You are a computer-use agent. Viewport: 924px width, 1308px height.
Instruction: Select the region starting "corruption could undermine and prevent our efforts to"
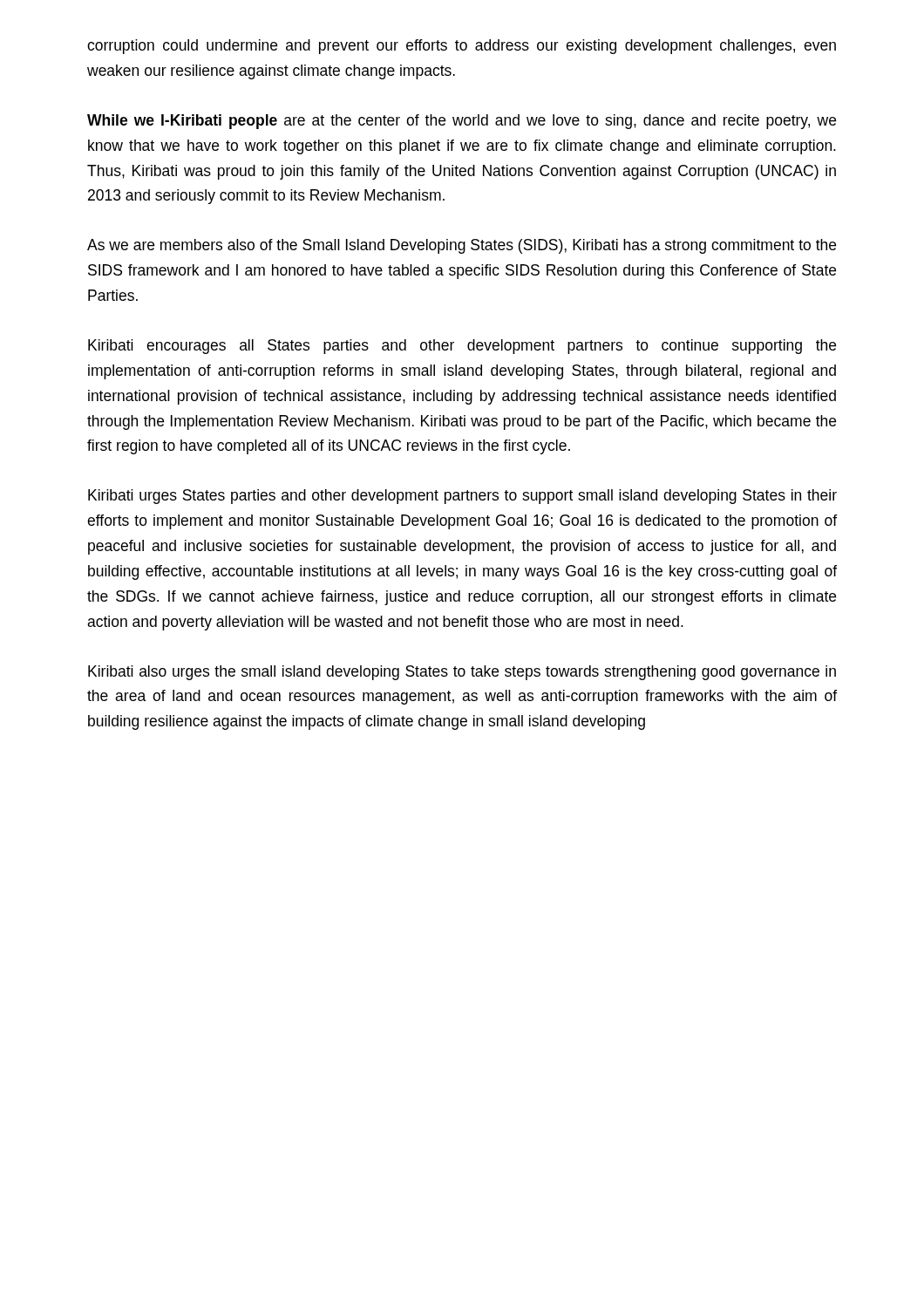coord(462,58)
